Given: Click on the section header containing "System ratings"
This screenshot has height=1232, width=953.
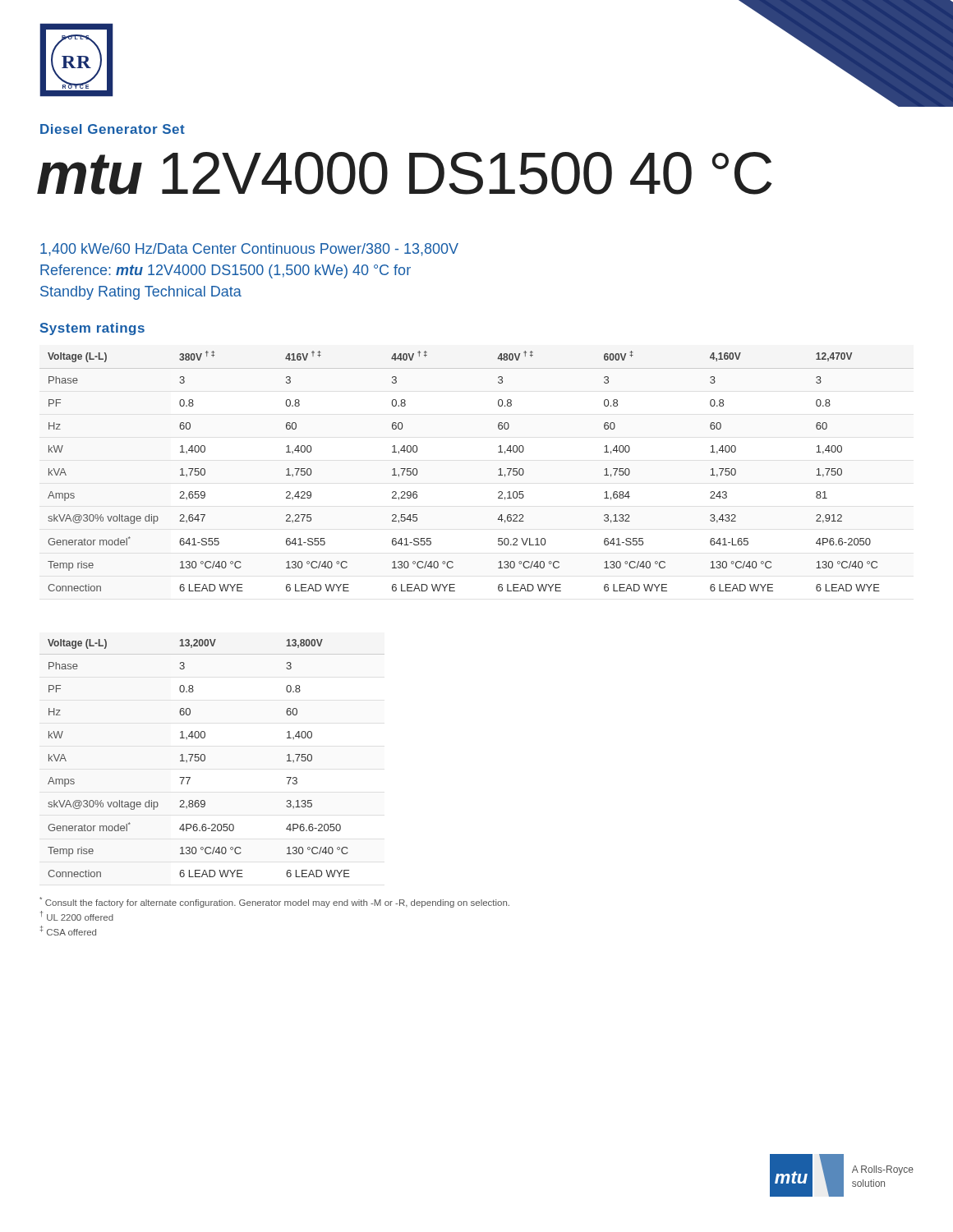Looking at the screenshot, I should [92, 328].
